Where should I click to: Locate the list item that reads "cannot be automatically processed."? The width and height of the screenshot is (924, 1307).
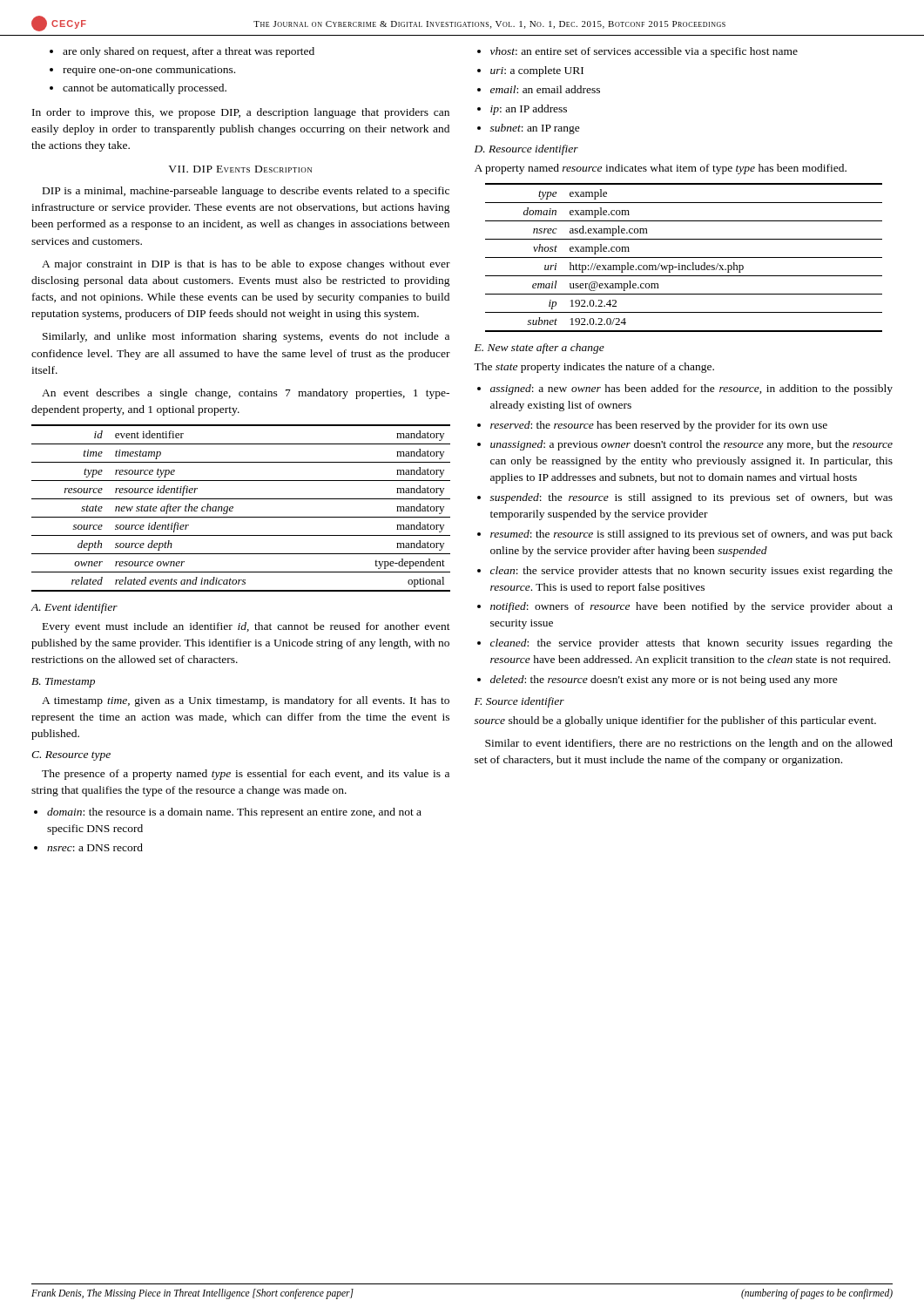pos(145,87)
